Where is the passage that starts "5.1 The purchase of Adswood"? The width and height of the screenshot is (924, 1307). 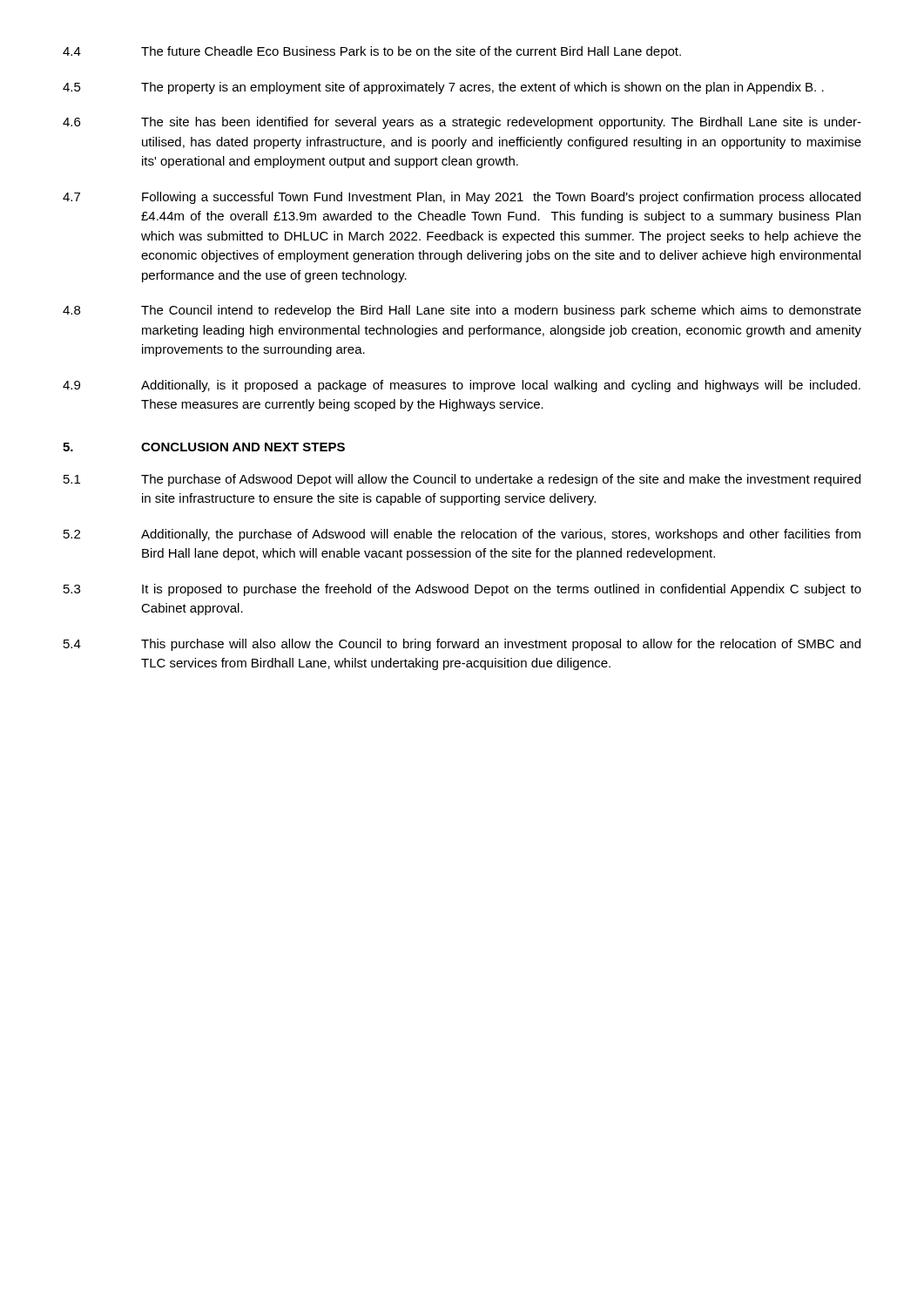coord(462,489)
